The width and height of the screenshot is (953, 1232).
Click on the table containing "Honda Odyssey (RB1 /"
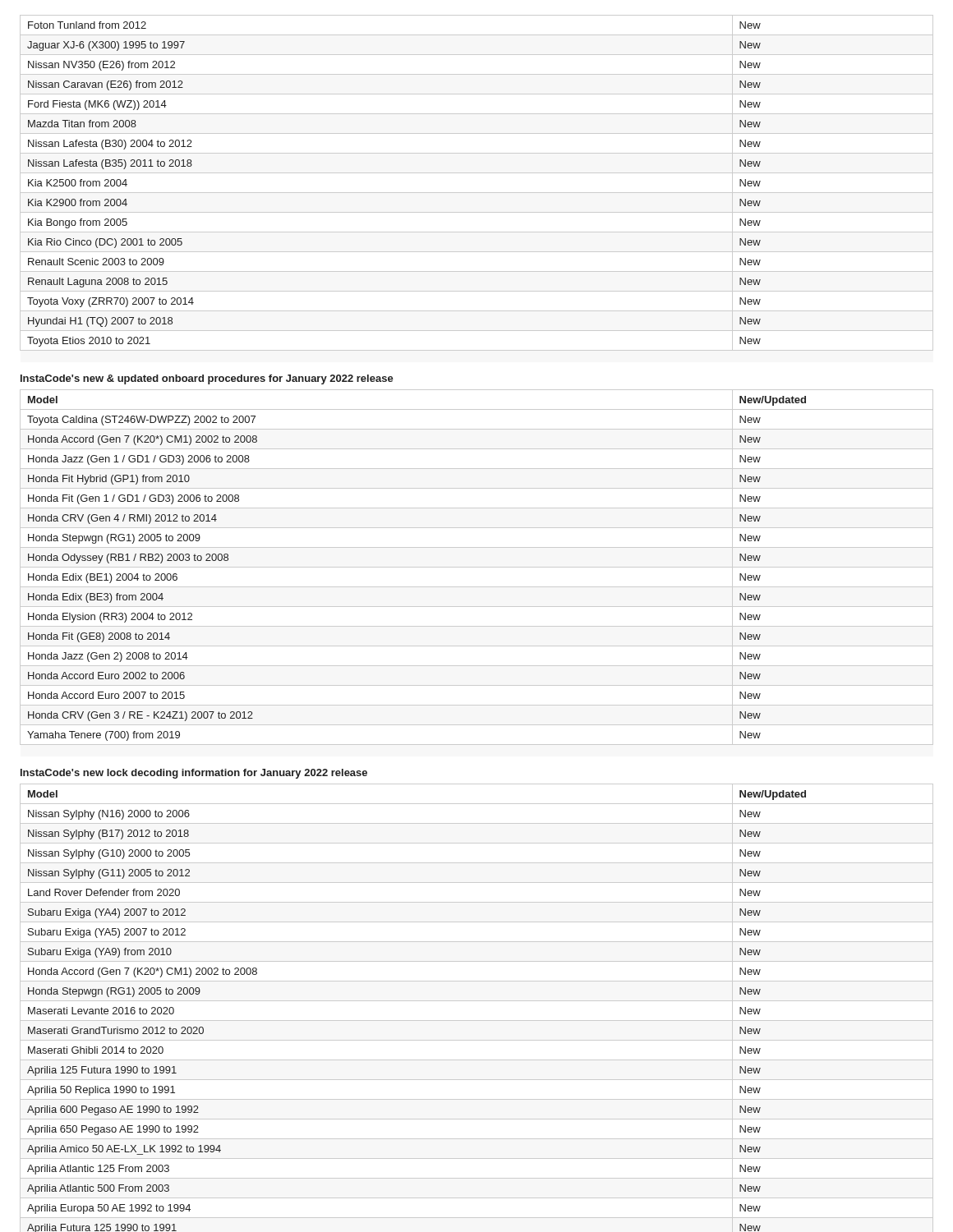(x=476, y=573)
